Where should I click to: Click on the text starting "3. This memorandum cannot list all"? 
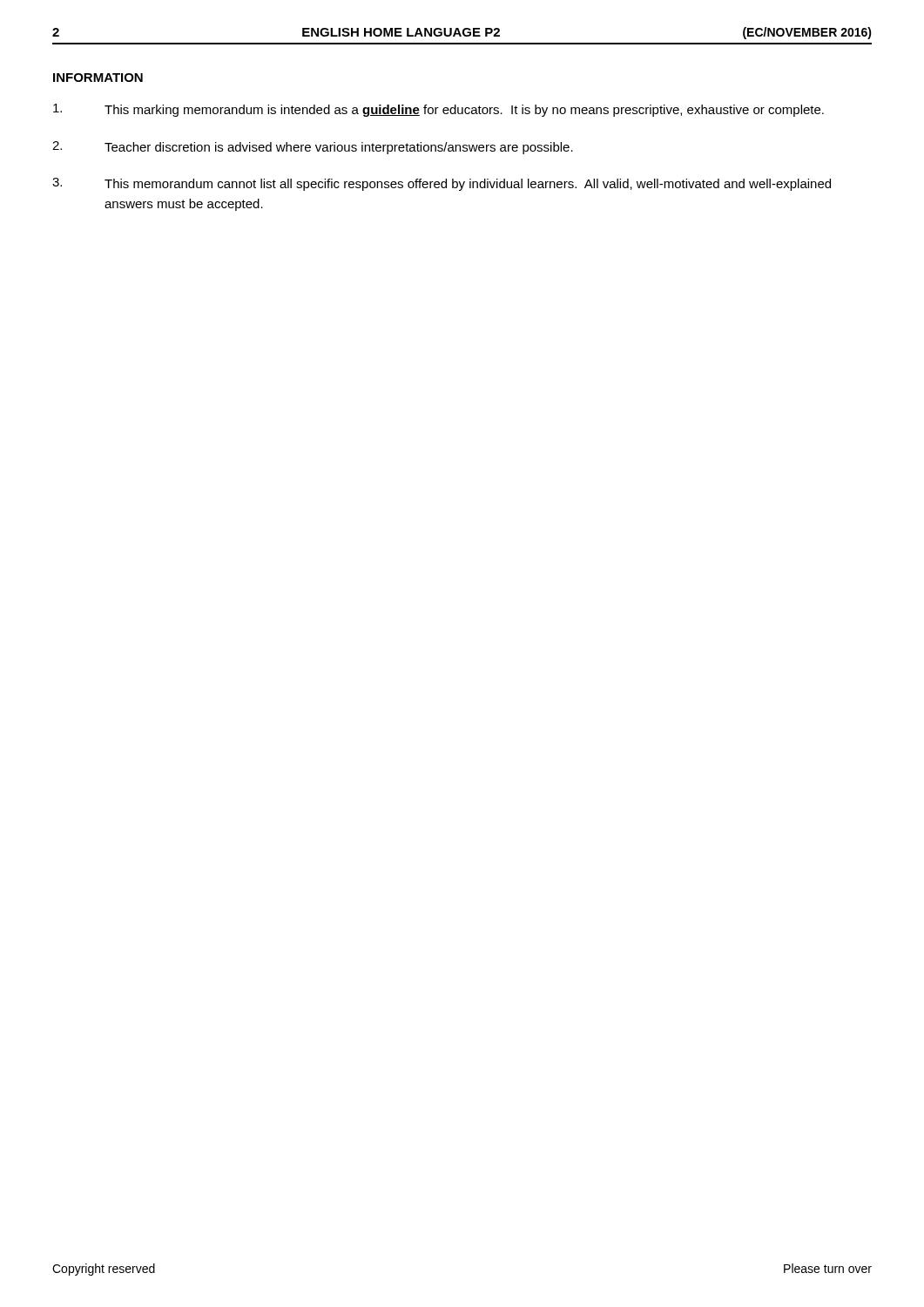click(462, 194)
